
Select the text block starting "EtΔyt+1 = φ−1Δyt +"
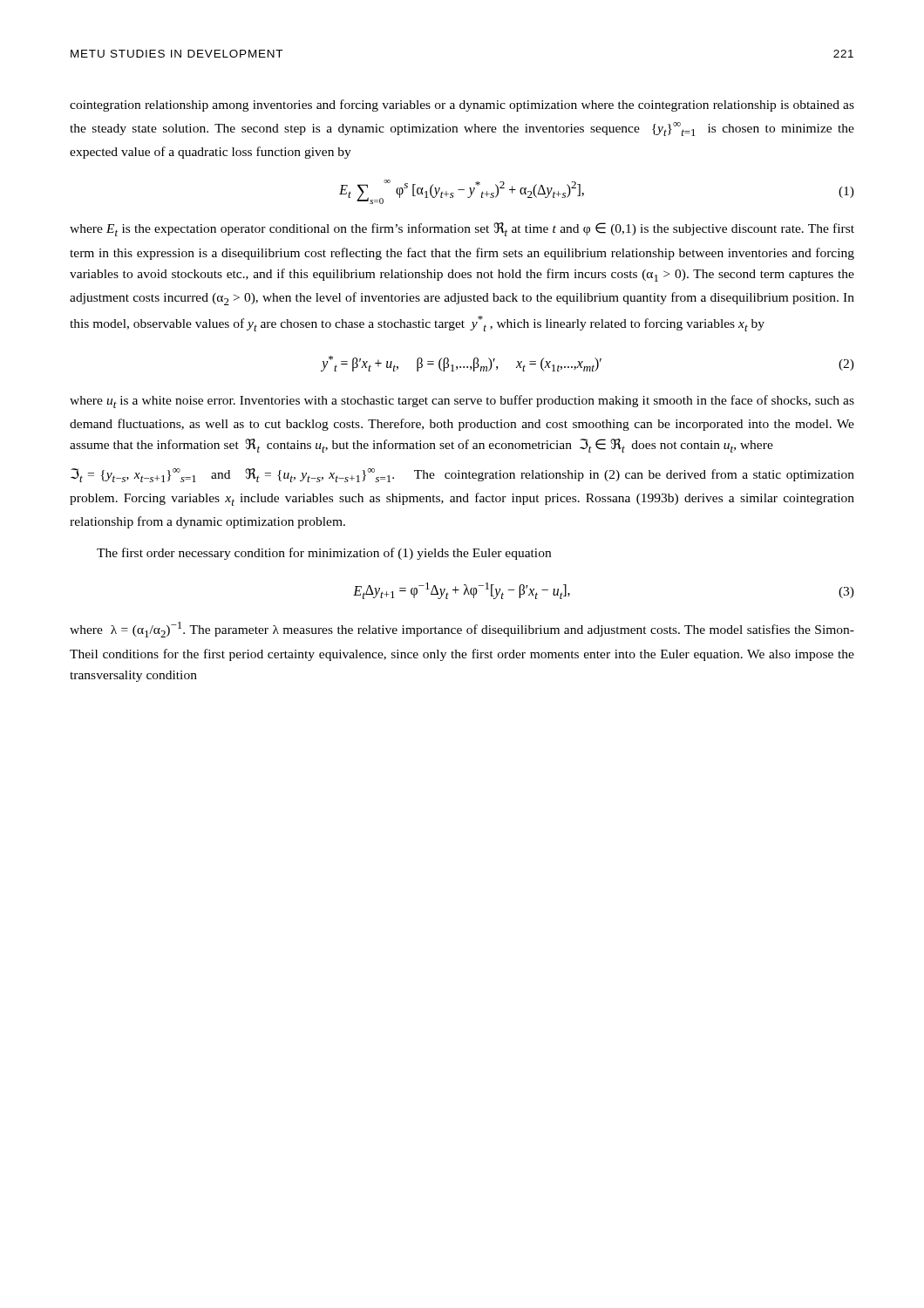(455, 591)
